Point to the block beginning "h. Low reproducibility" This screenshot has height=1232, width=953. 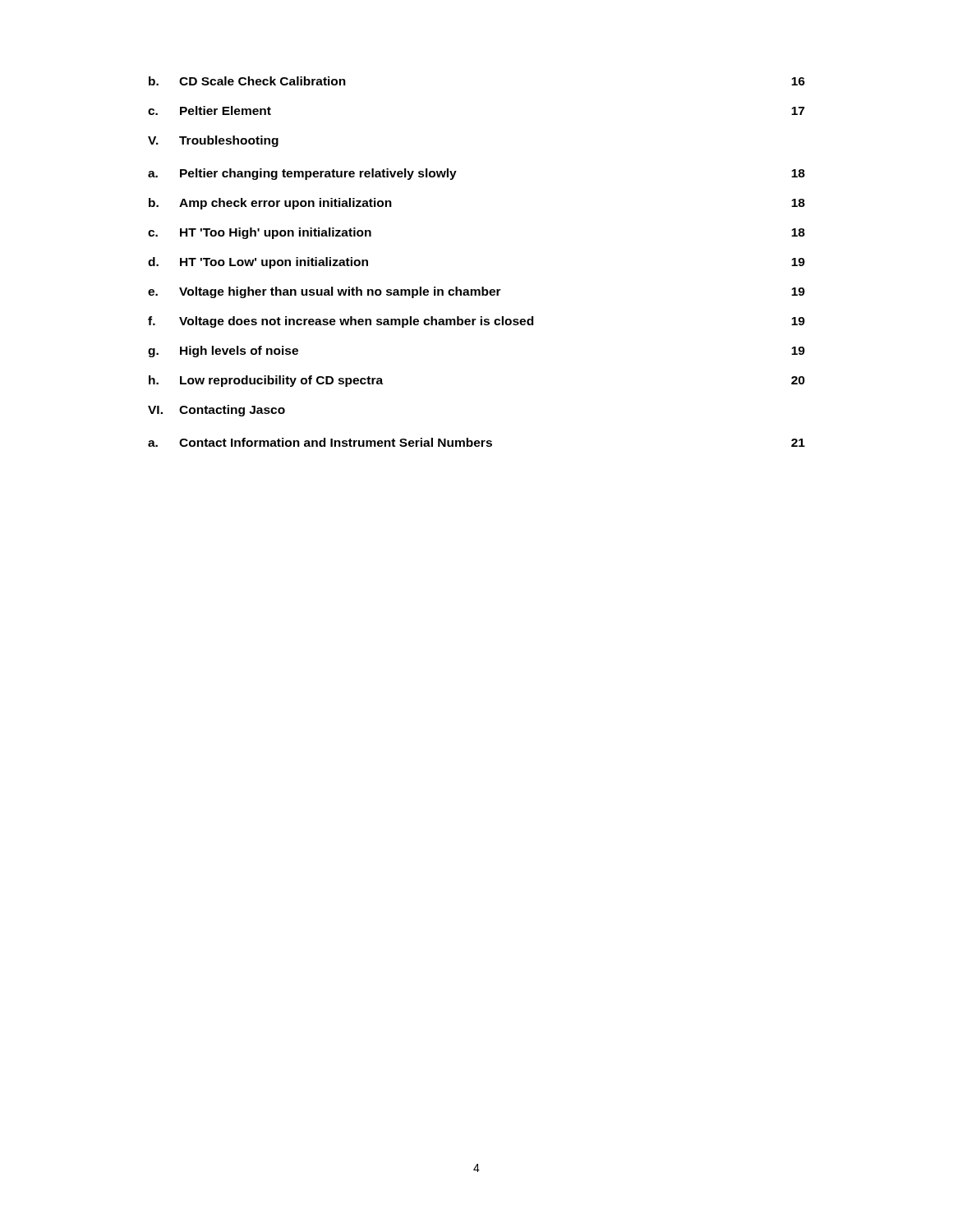point(280,381)
